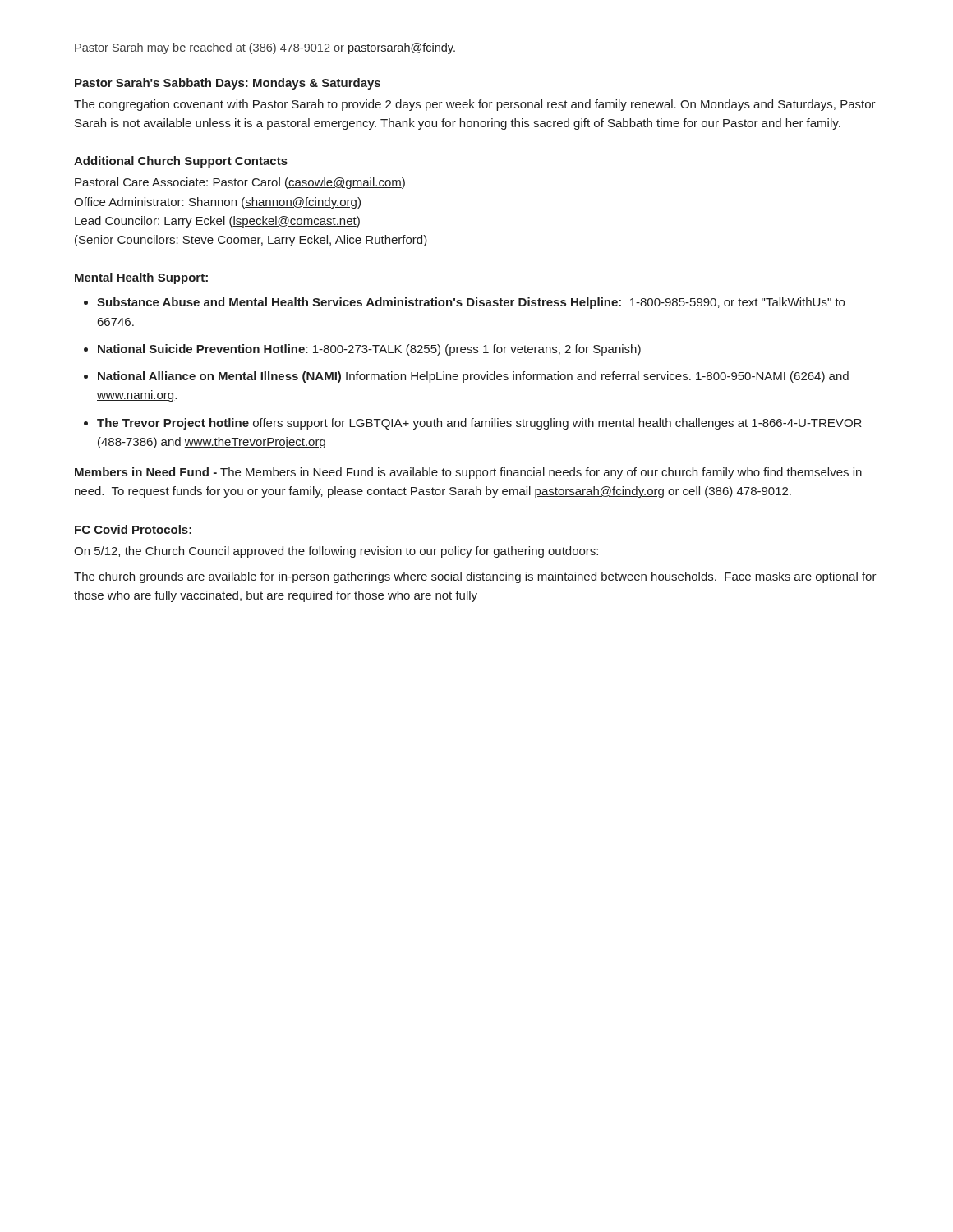
Task: Select the text block that says "On 5/12, the"
Action: (337, 550)
